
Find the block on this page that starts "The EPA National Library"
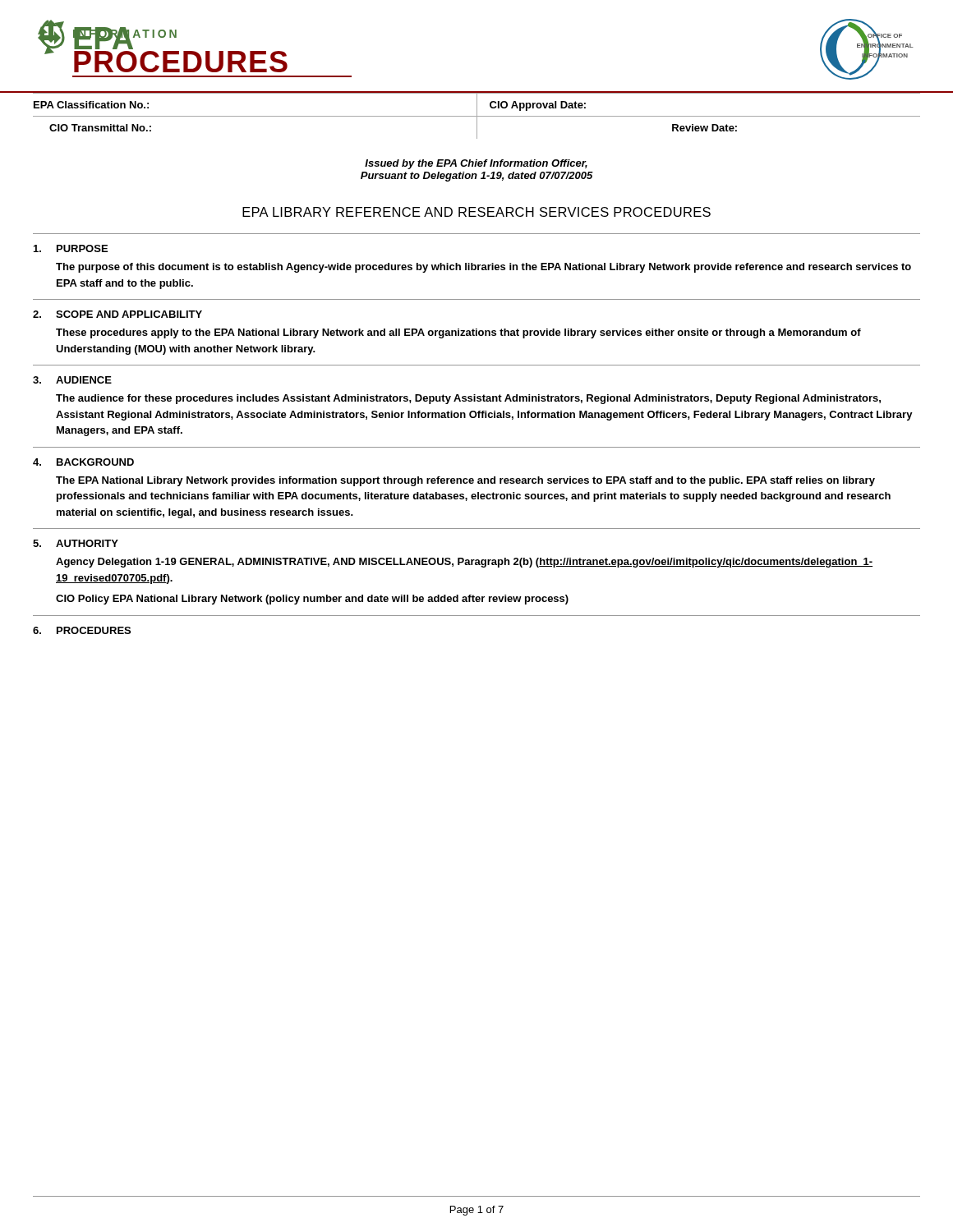coord(473,496)
